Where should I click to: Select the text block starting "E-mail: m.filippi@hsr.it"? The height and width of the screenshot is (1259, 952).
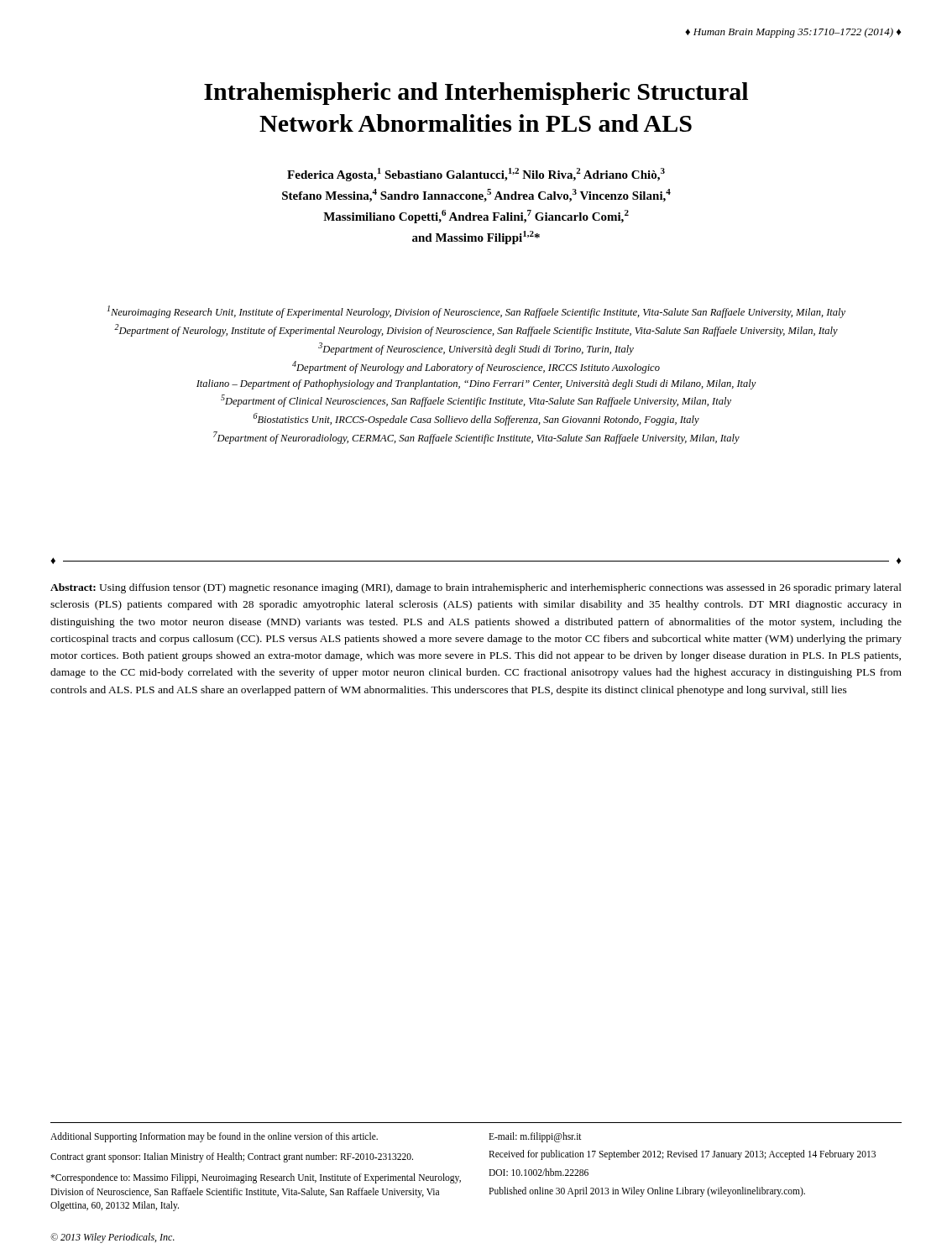535,1136
